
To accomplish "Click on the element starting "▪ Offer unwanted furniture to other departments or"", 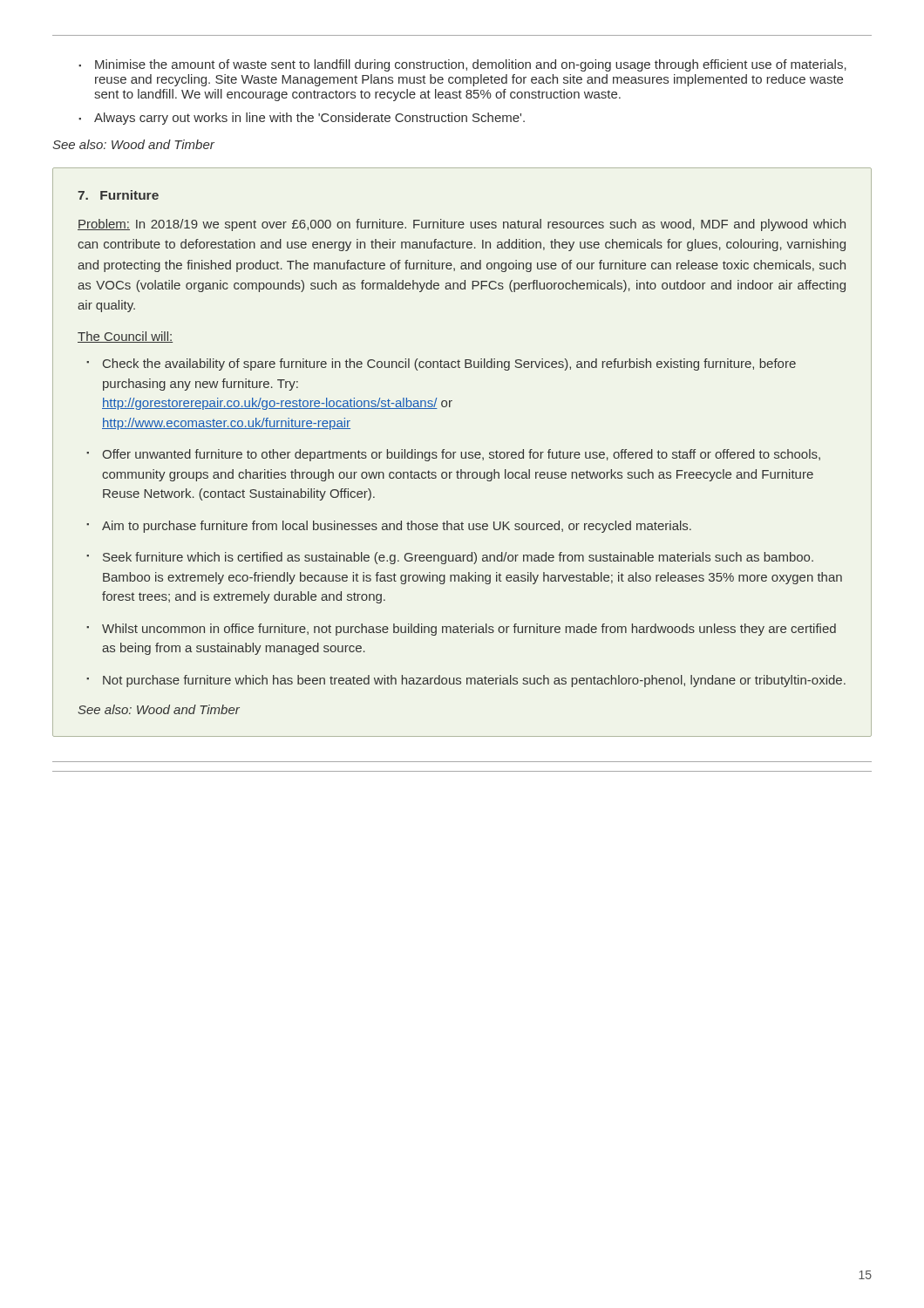I will pos(466,474).
